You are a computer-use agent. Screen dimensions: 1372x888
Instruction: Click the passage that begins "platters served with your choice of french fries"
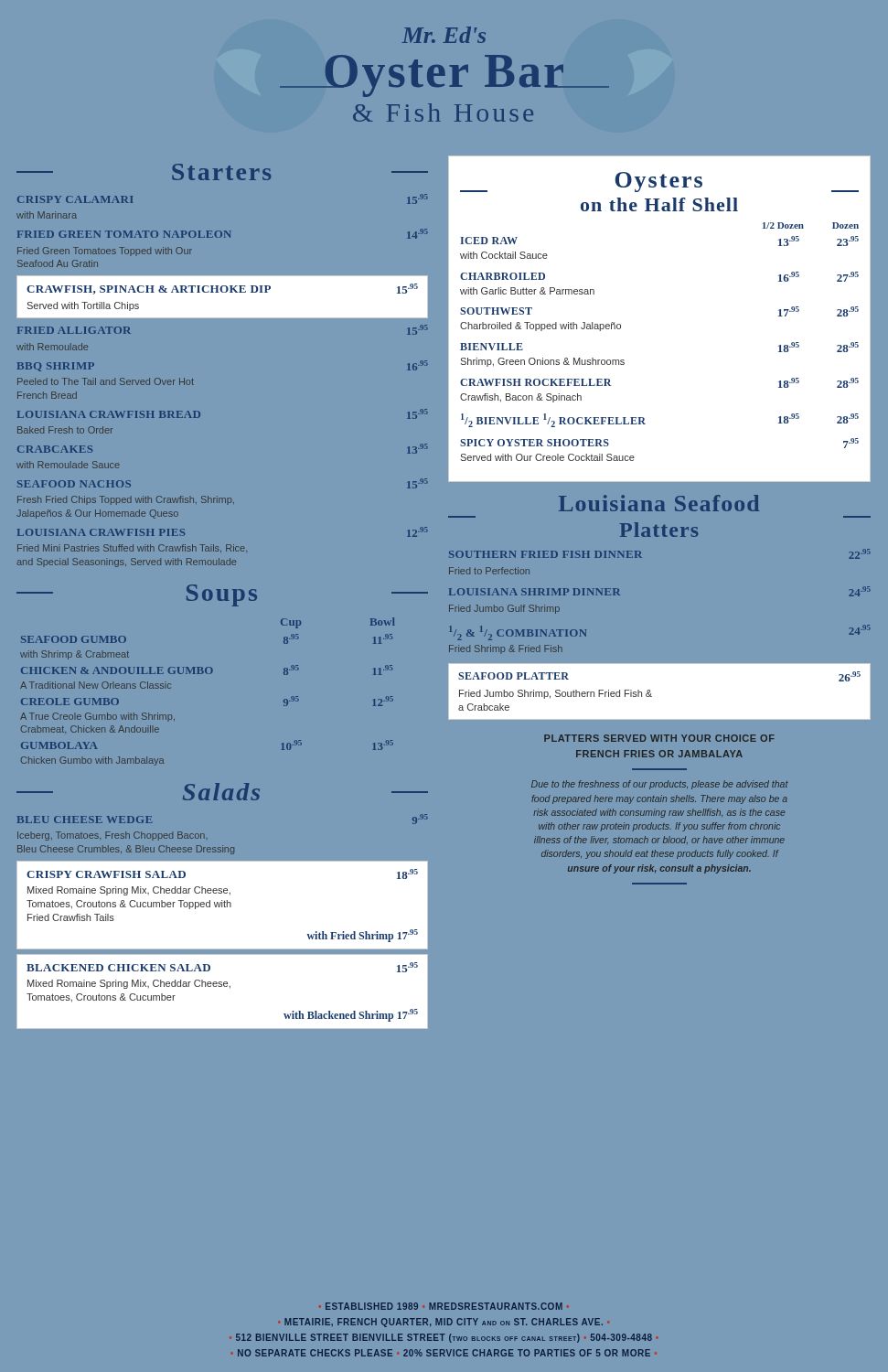pos(659,746)
